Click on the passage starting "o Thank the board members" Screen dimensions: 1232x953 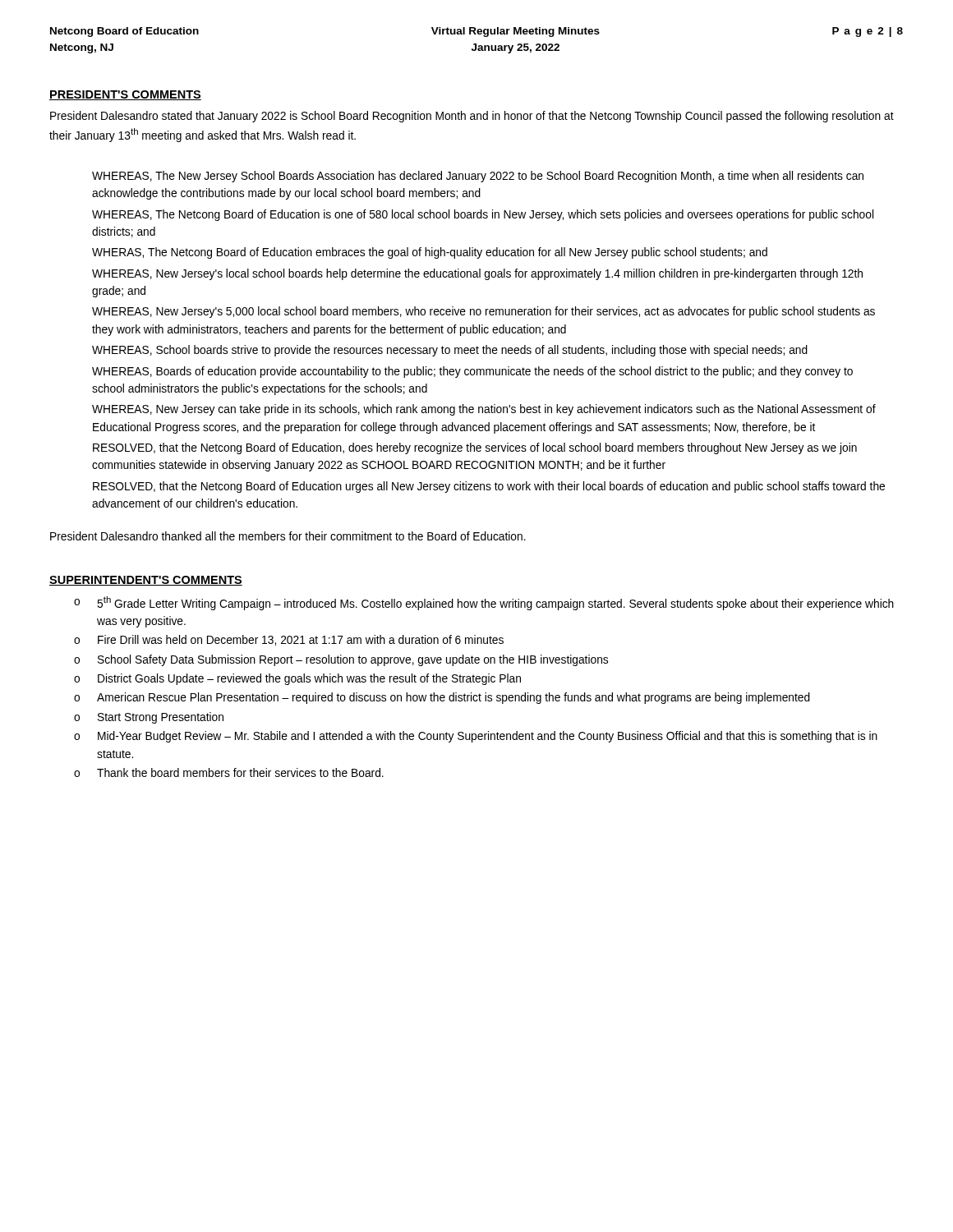tap(229, 772)
